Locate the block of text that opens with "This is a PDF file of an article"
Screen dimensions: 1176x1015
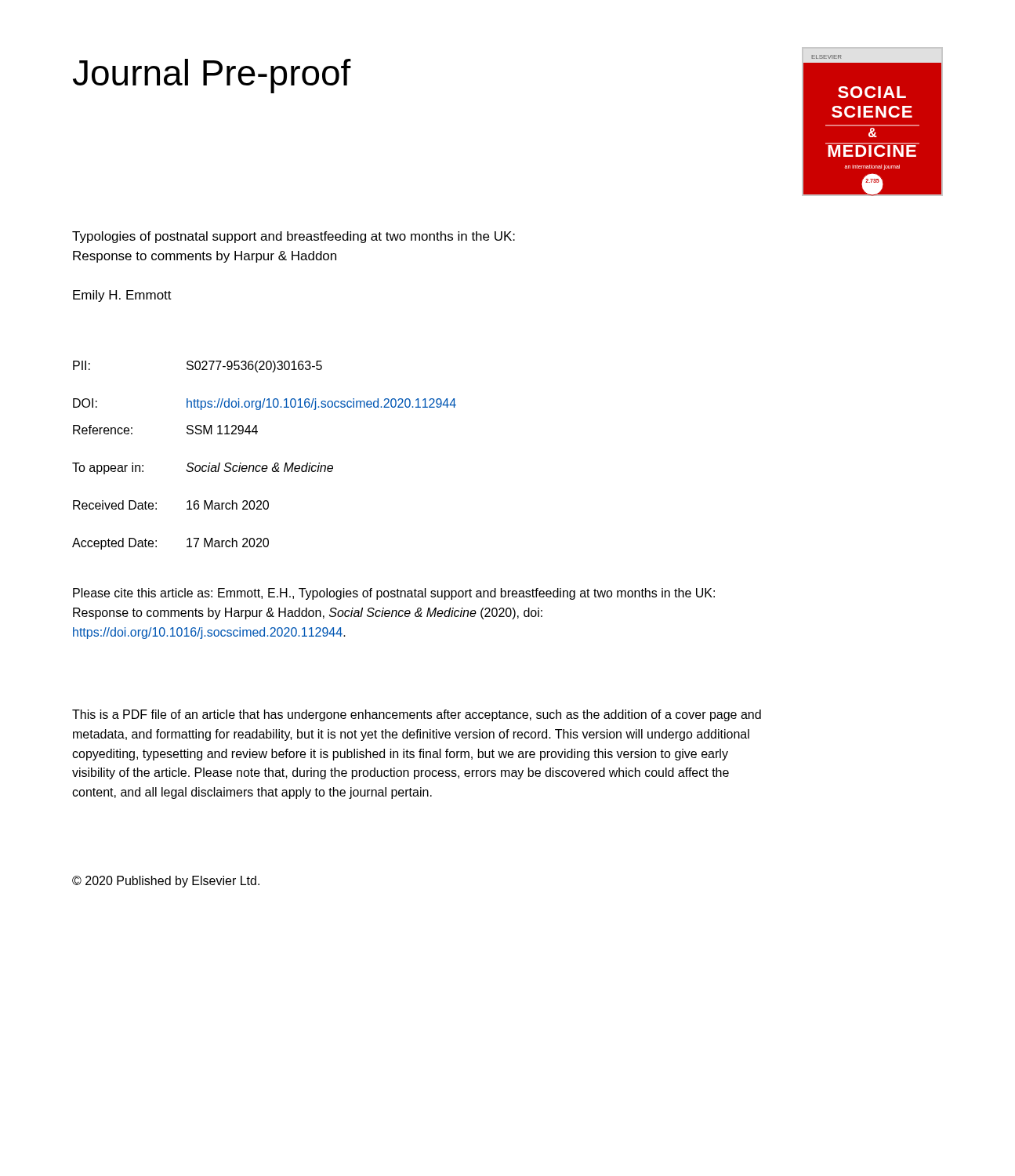pyautogui.click(x=417, y=754)
